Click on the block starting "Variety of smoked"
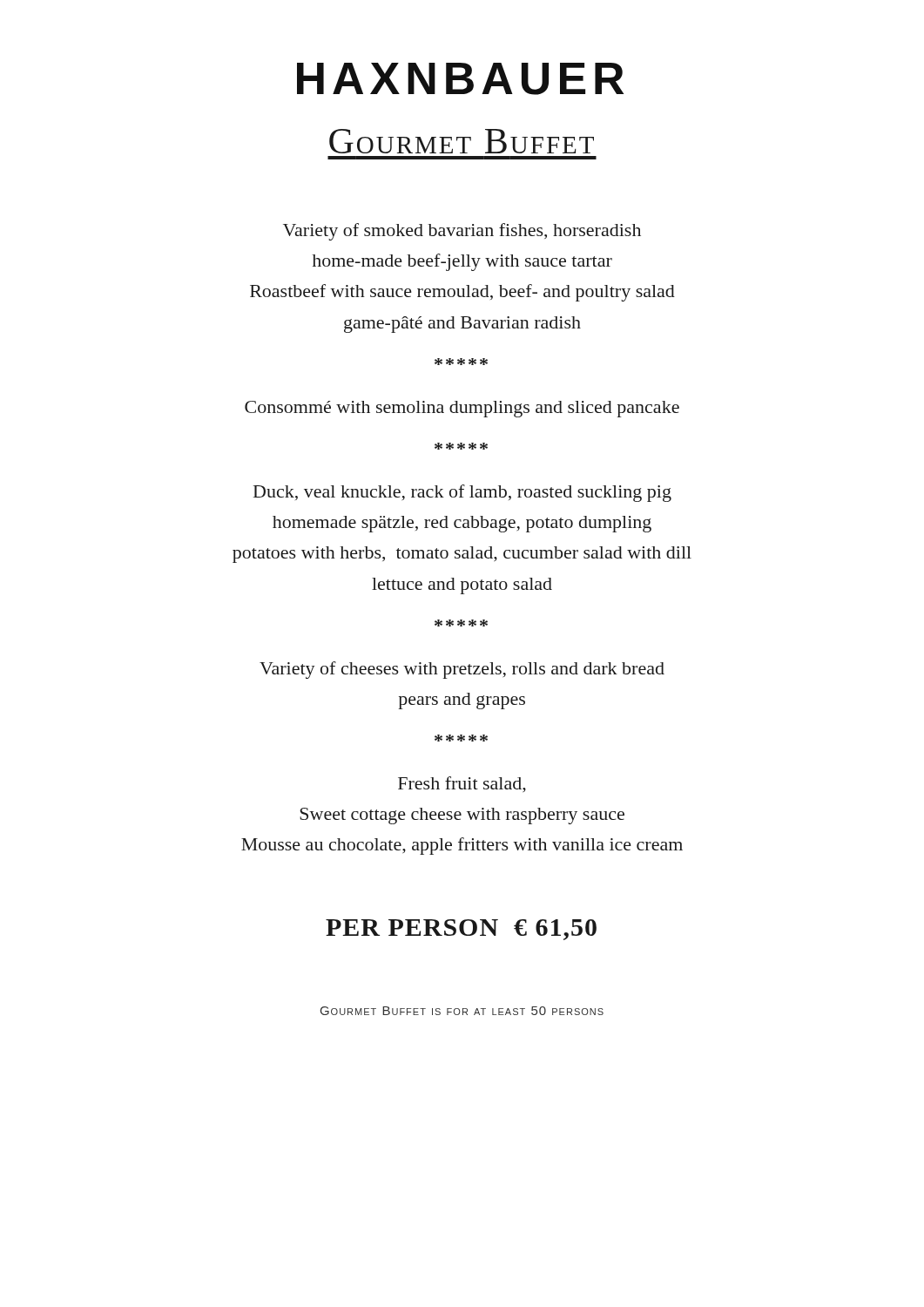This screenshot has width=924, height=1307. click(462, 276)
